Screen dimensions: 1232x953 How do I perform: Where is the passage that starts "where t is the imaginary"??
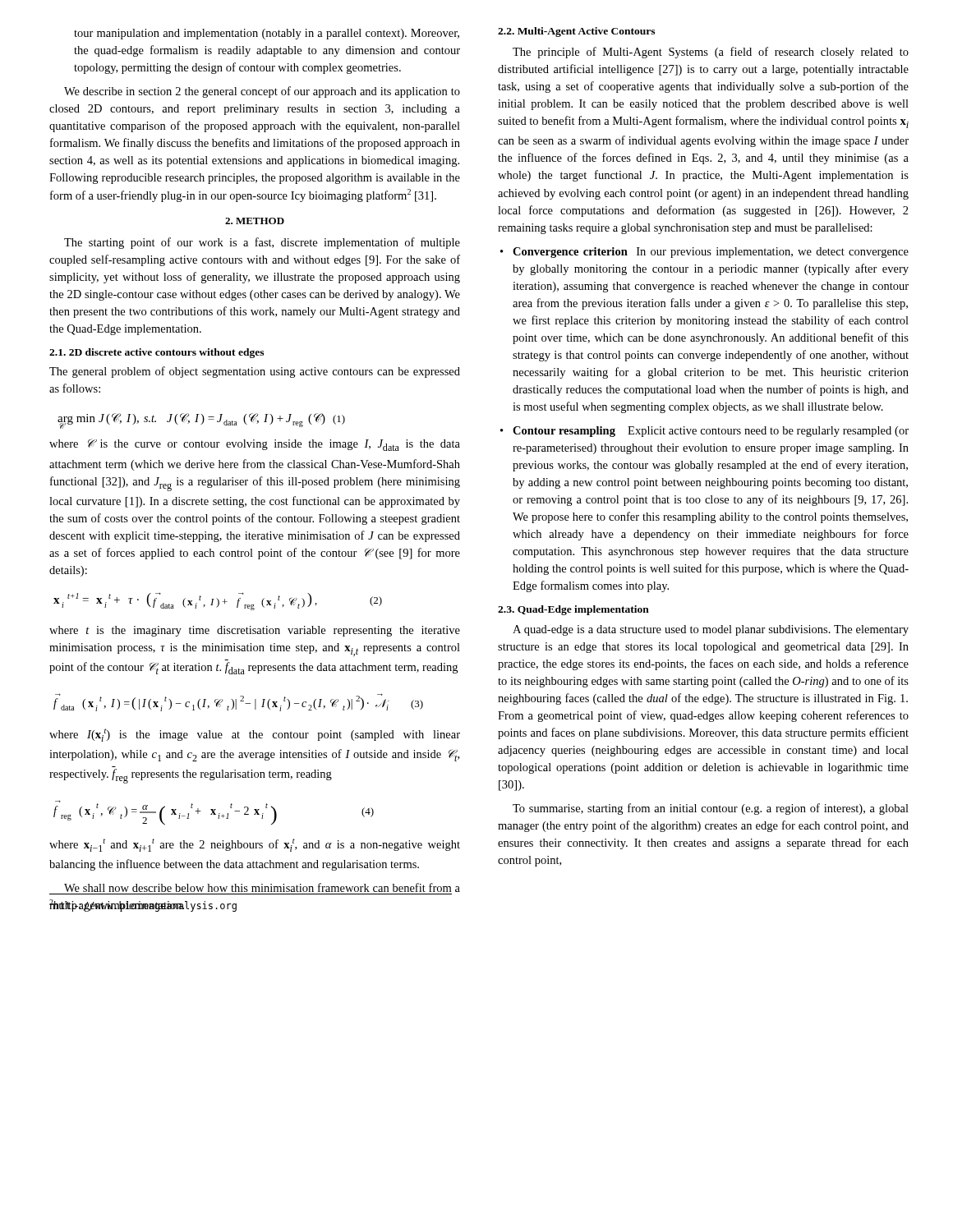tap(255, 650)
